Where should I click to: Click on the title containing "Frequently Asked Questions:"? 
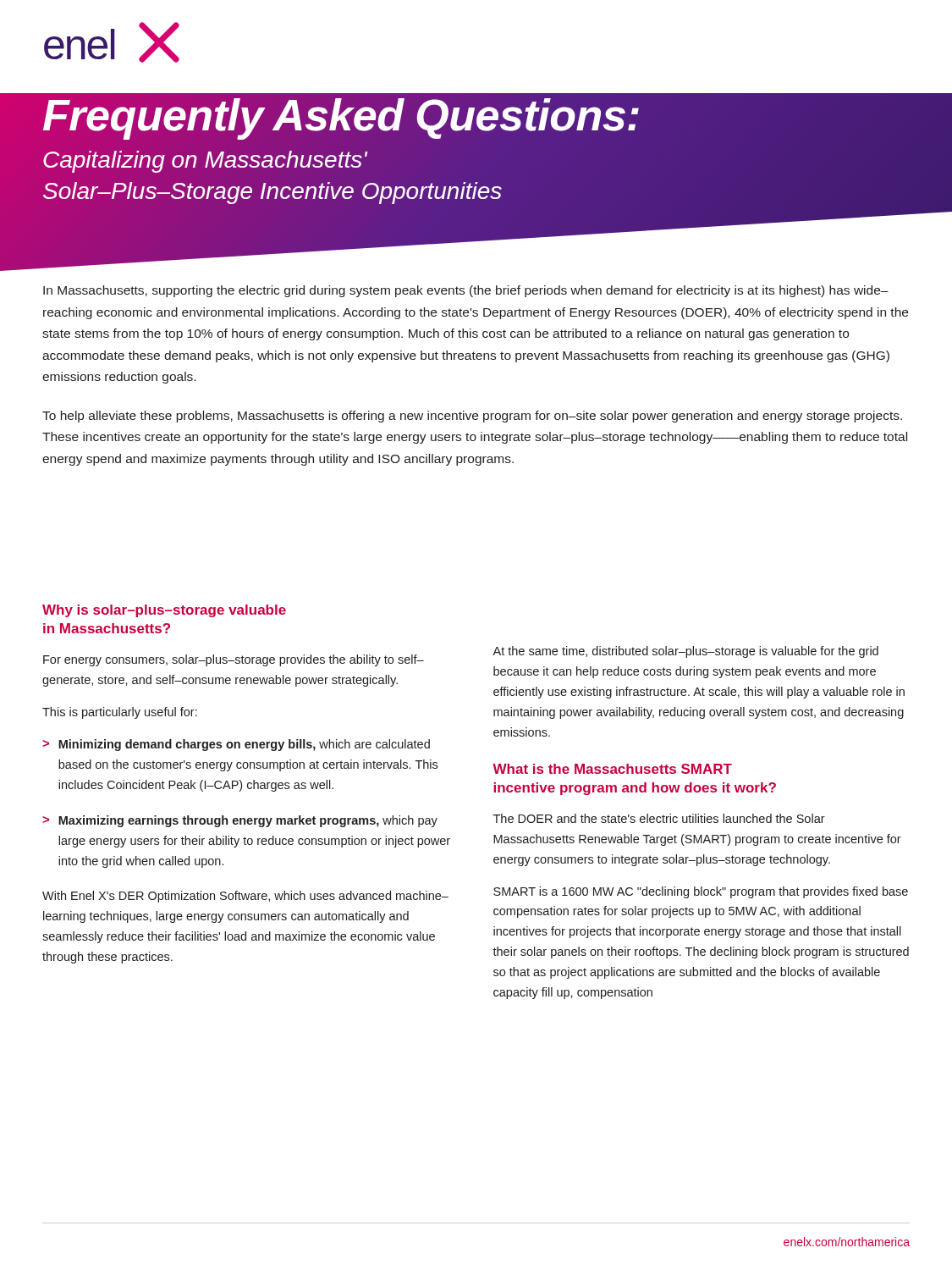[x=341, y=116]
